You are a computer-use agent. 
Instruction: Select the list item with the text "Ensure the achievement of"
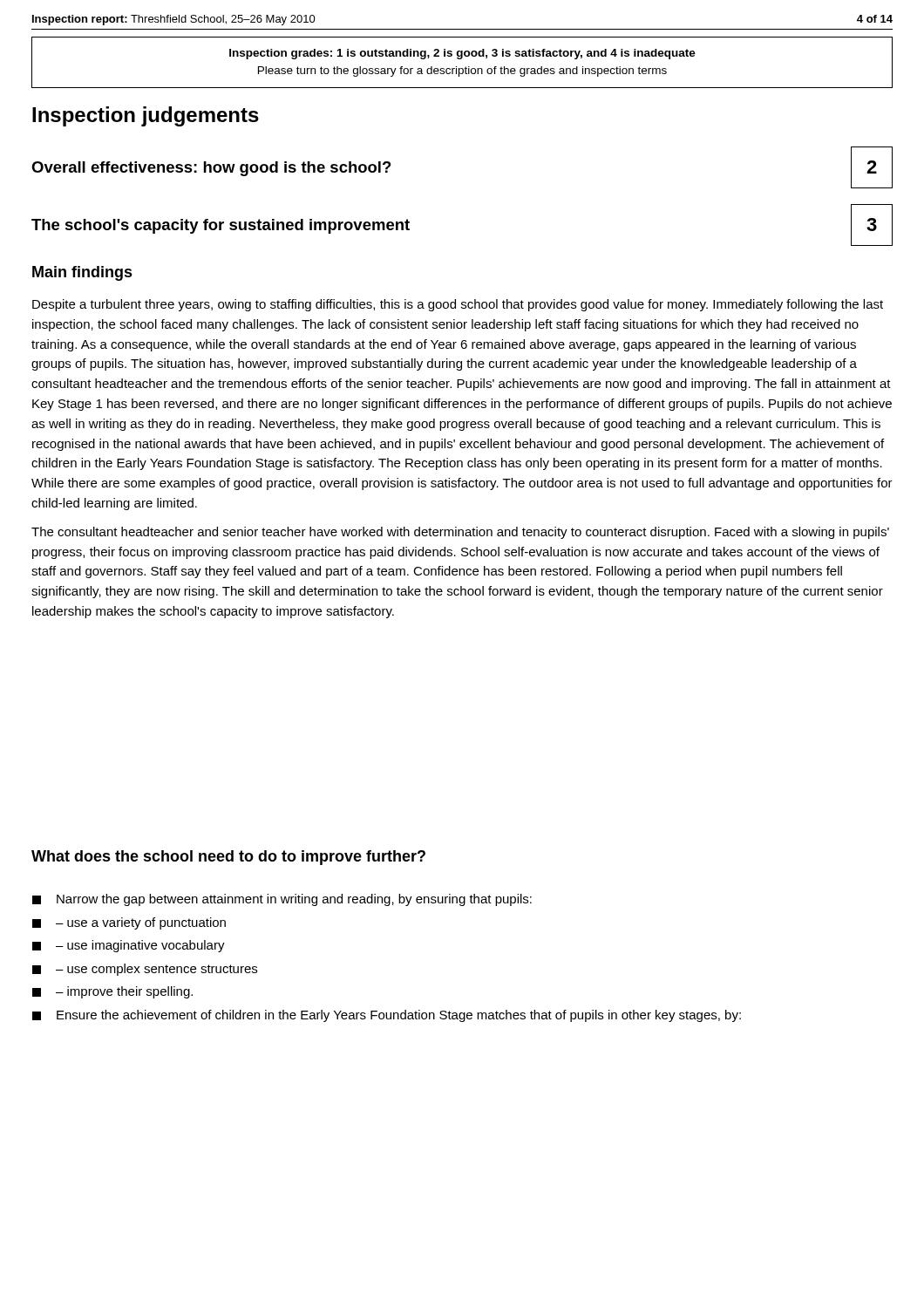pos(462,1015)
